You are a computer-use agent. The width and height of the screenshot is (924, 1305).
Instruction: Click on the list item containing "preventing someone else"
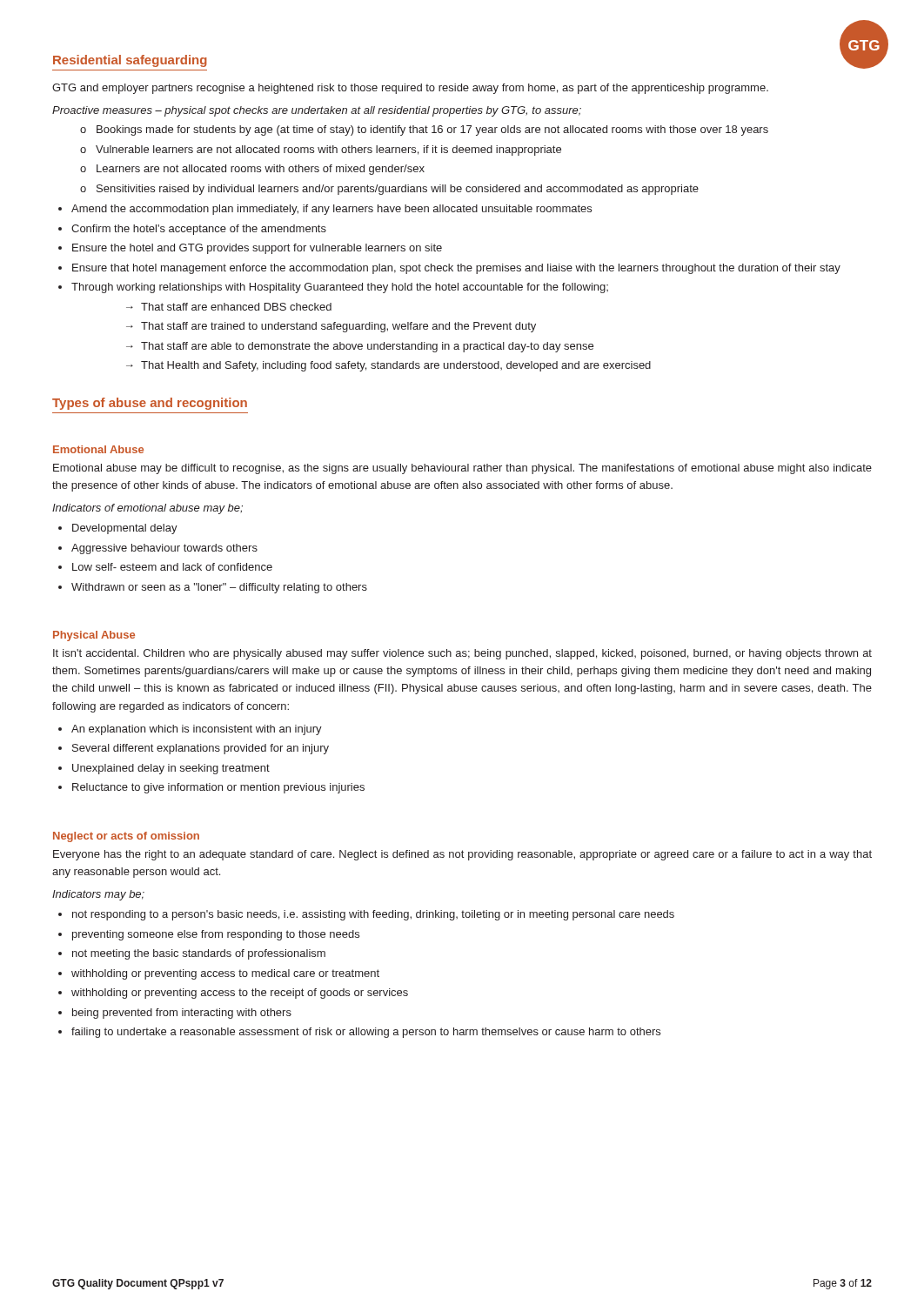[216, 934]
